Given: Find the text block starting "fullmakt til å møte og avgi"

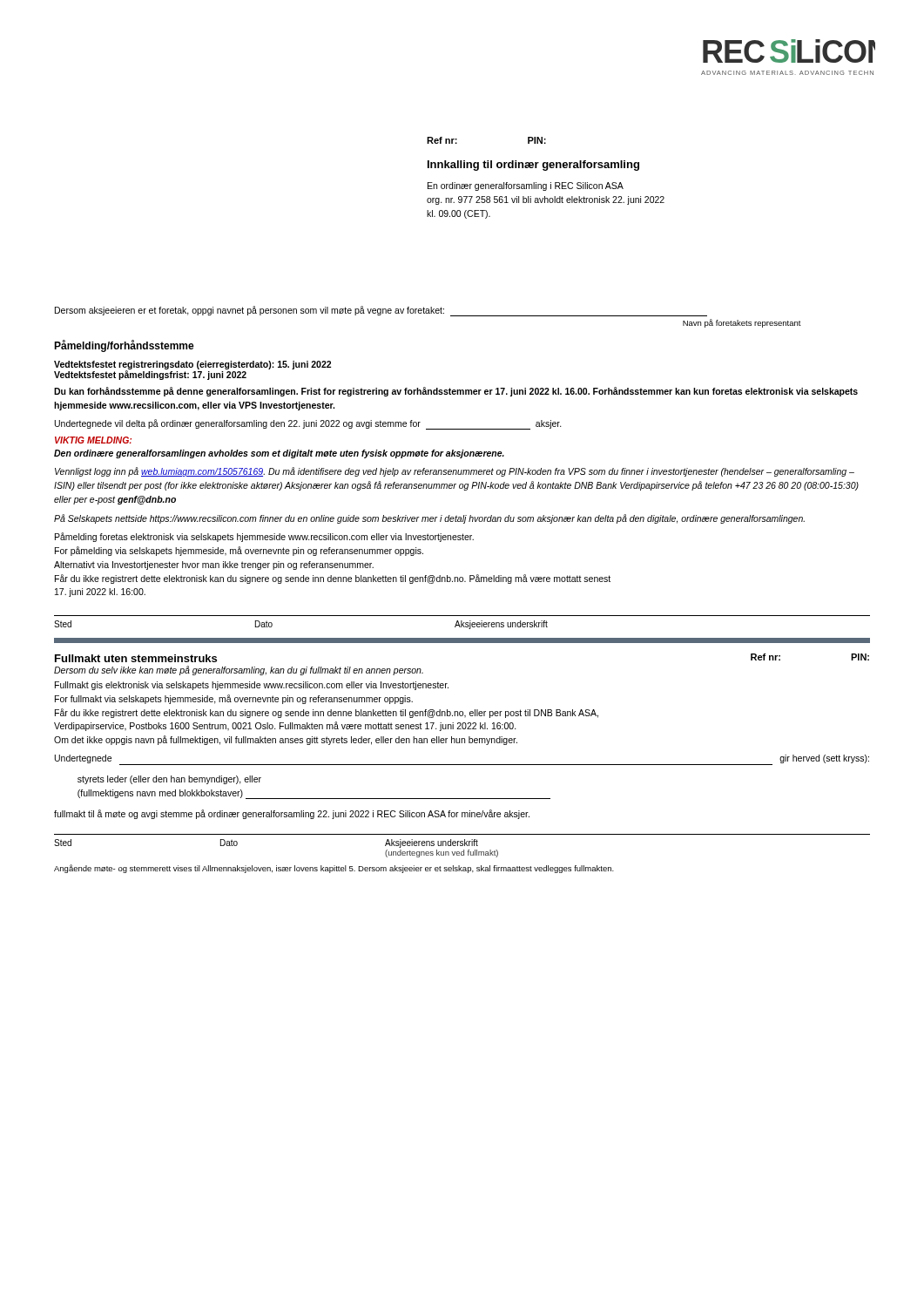Looking at the screenshot, I should coord(292,814).
